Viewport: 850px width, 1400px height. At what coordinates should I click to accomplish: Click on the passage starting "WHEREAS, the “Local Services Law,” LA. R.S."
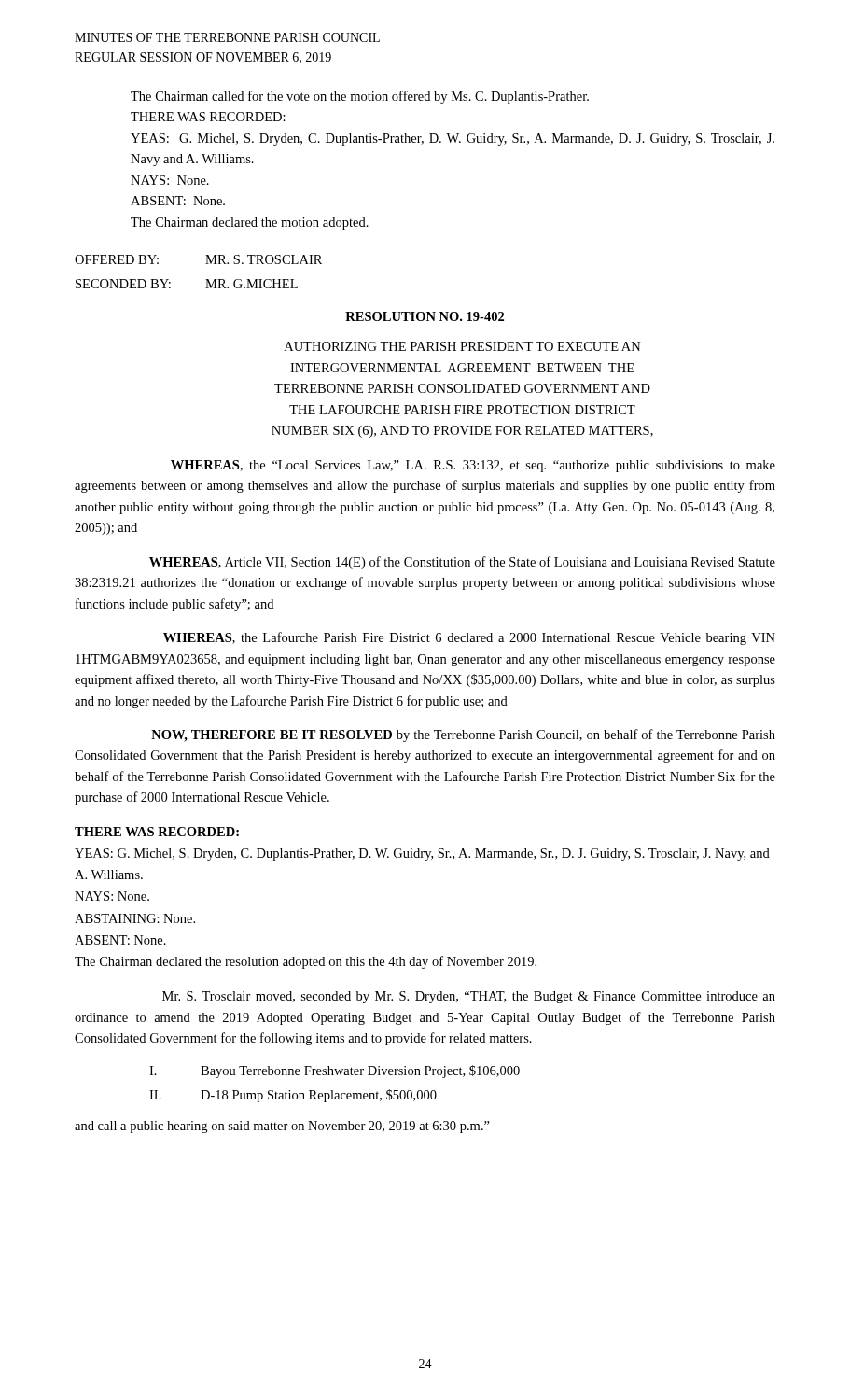point(425,496)
